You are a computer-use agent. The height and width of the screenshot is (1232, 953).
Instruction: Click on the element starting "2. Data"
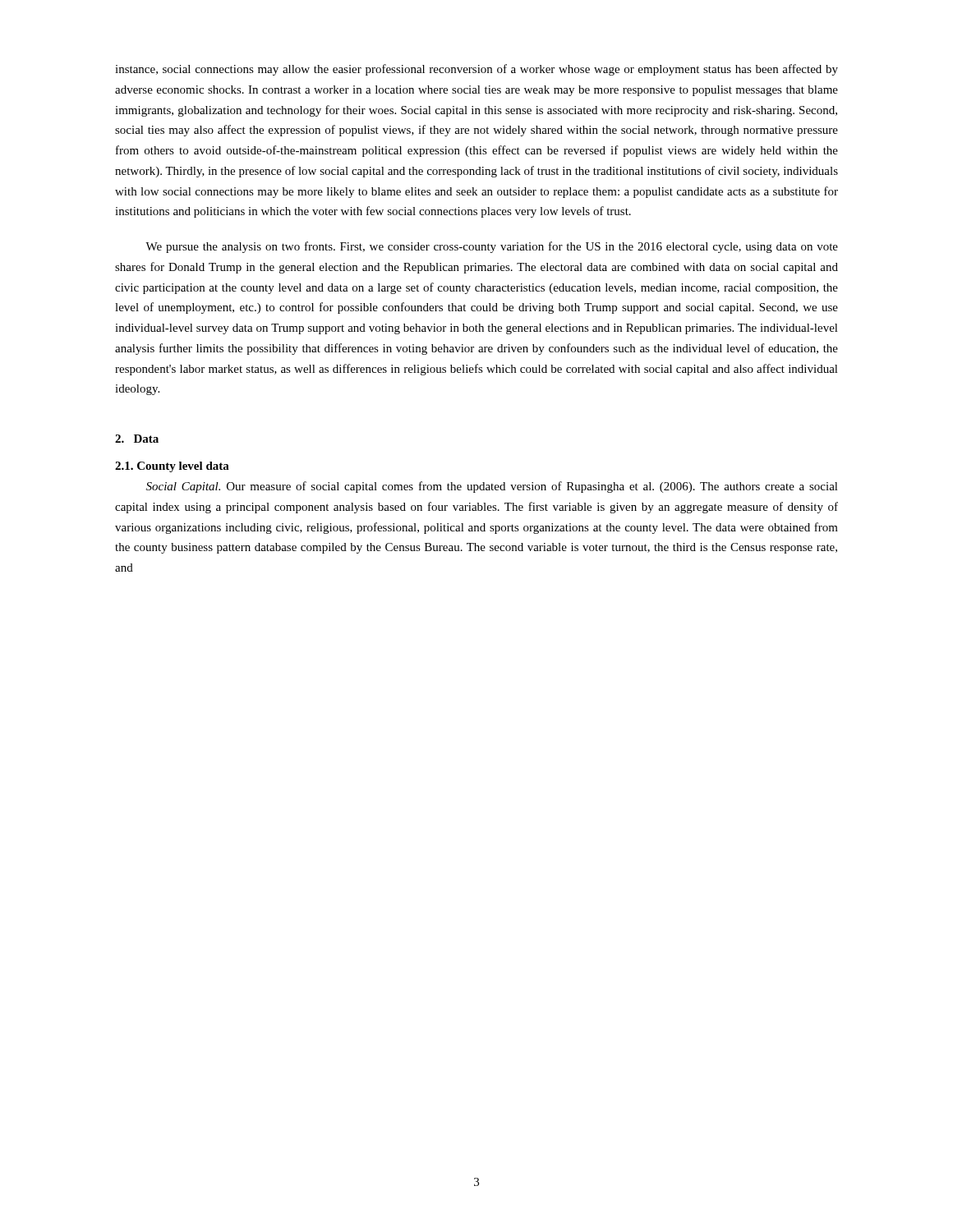(137, 439)
